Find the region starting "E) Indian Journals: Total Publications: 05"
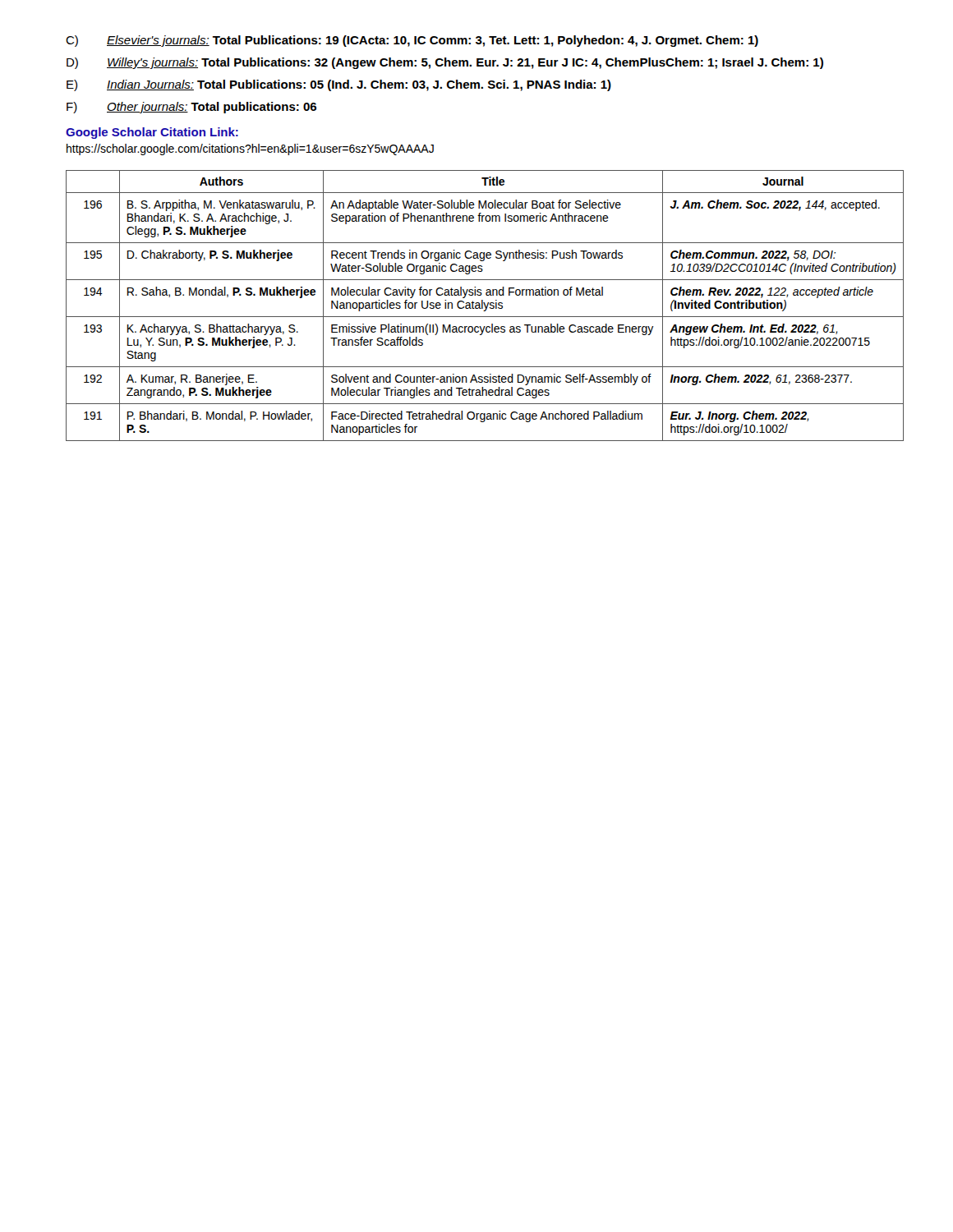Screen dimensions: 1232x953 click(485, 84)
